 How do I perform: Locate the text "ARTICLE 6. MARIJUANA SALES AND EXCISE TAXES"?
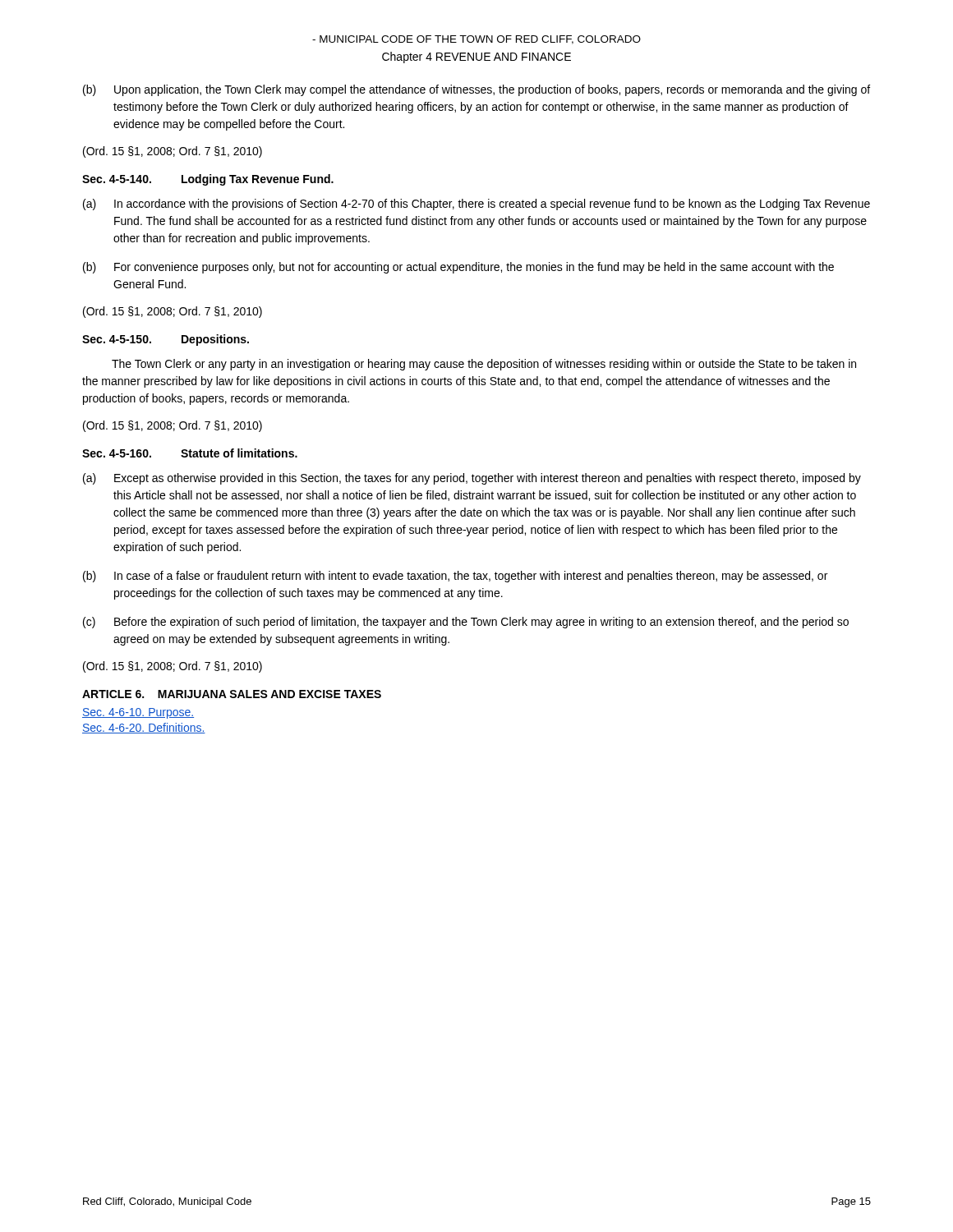point(232,694)
